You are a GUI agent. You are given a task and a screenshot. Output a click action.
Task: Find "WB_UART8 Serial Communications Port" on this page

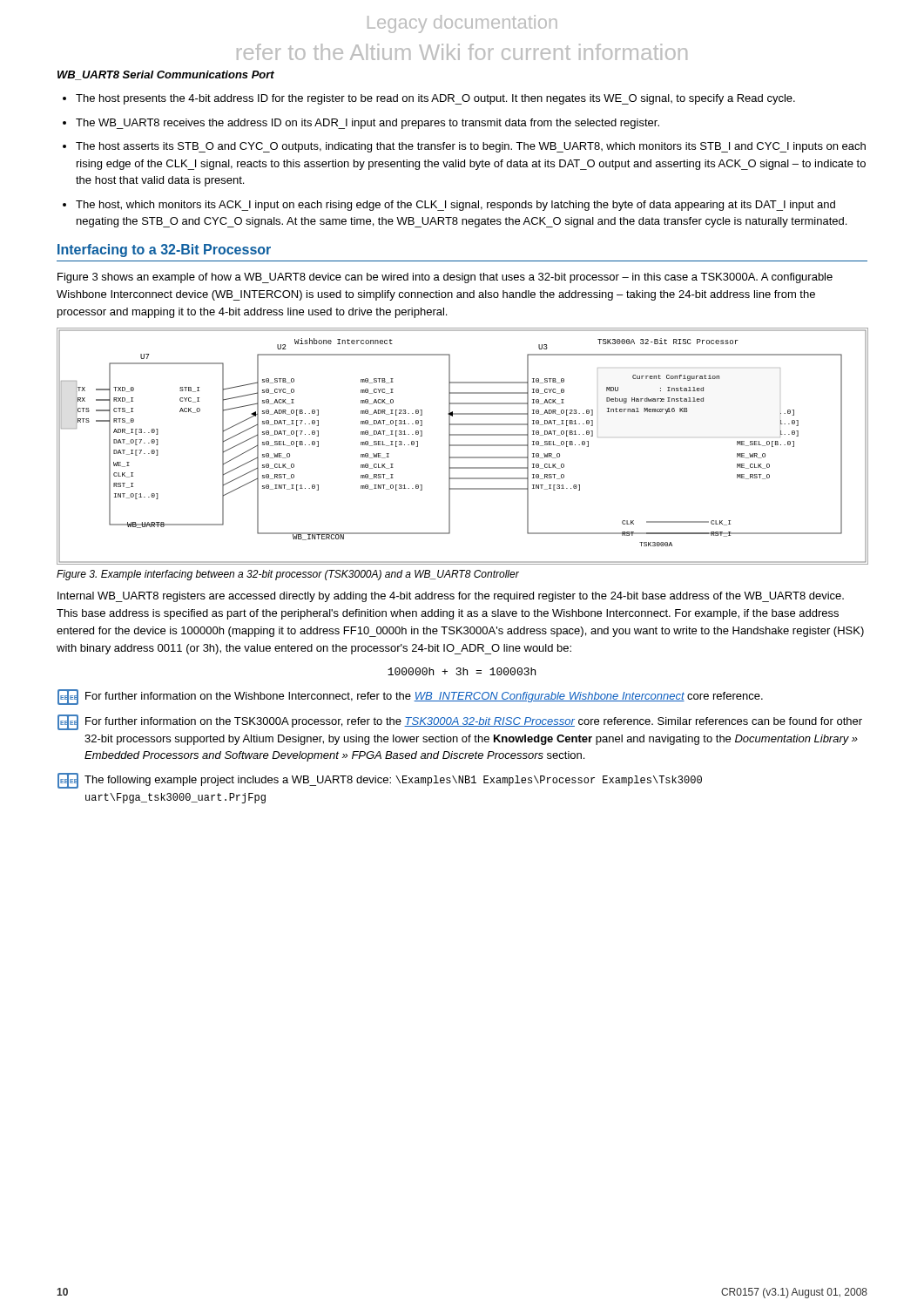pos(165,74)
